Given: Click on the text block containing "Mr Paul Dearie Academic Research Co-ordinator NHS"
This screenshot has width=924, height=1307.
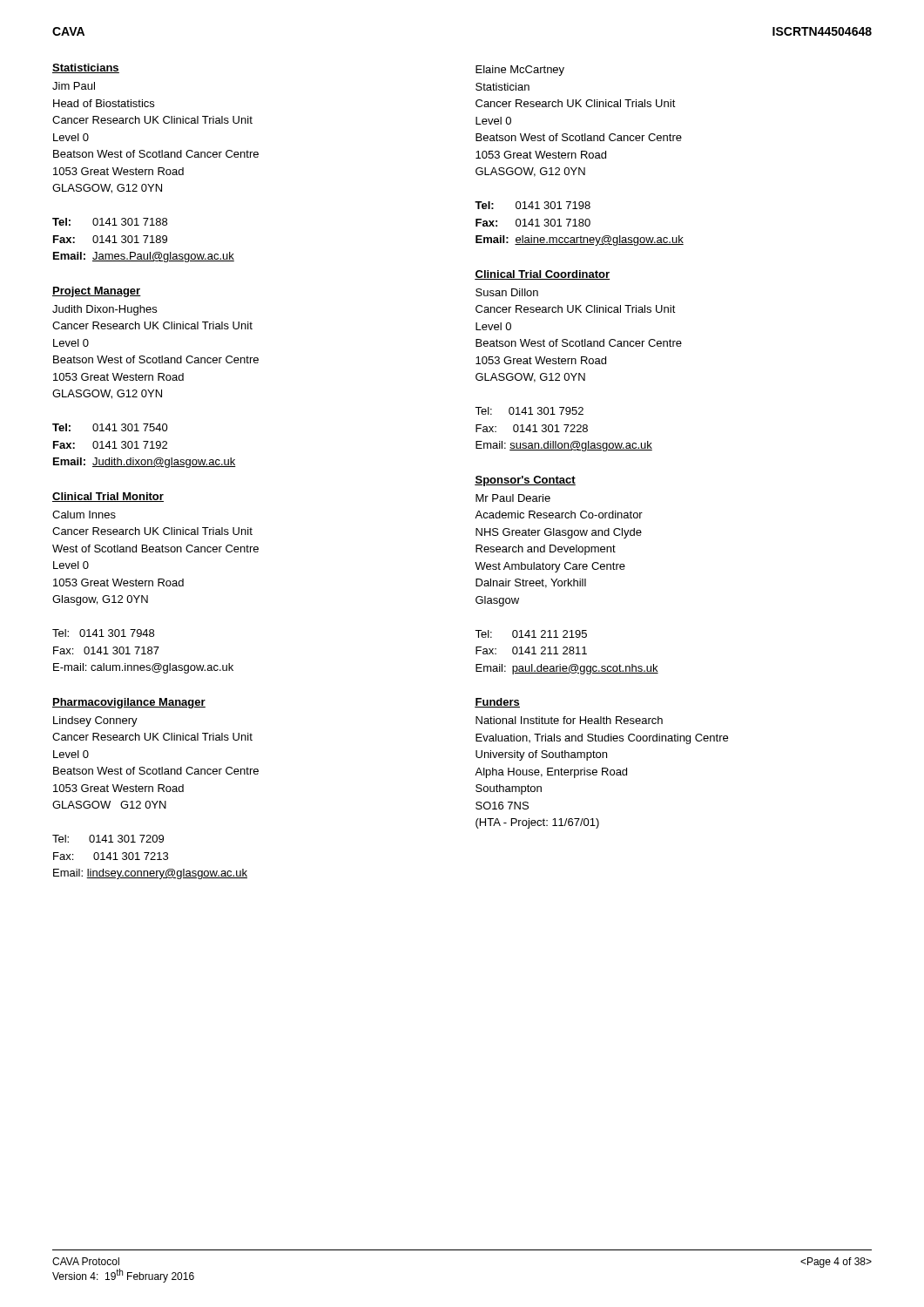Looking at the screenshot, I should (x=566, y=584).
